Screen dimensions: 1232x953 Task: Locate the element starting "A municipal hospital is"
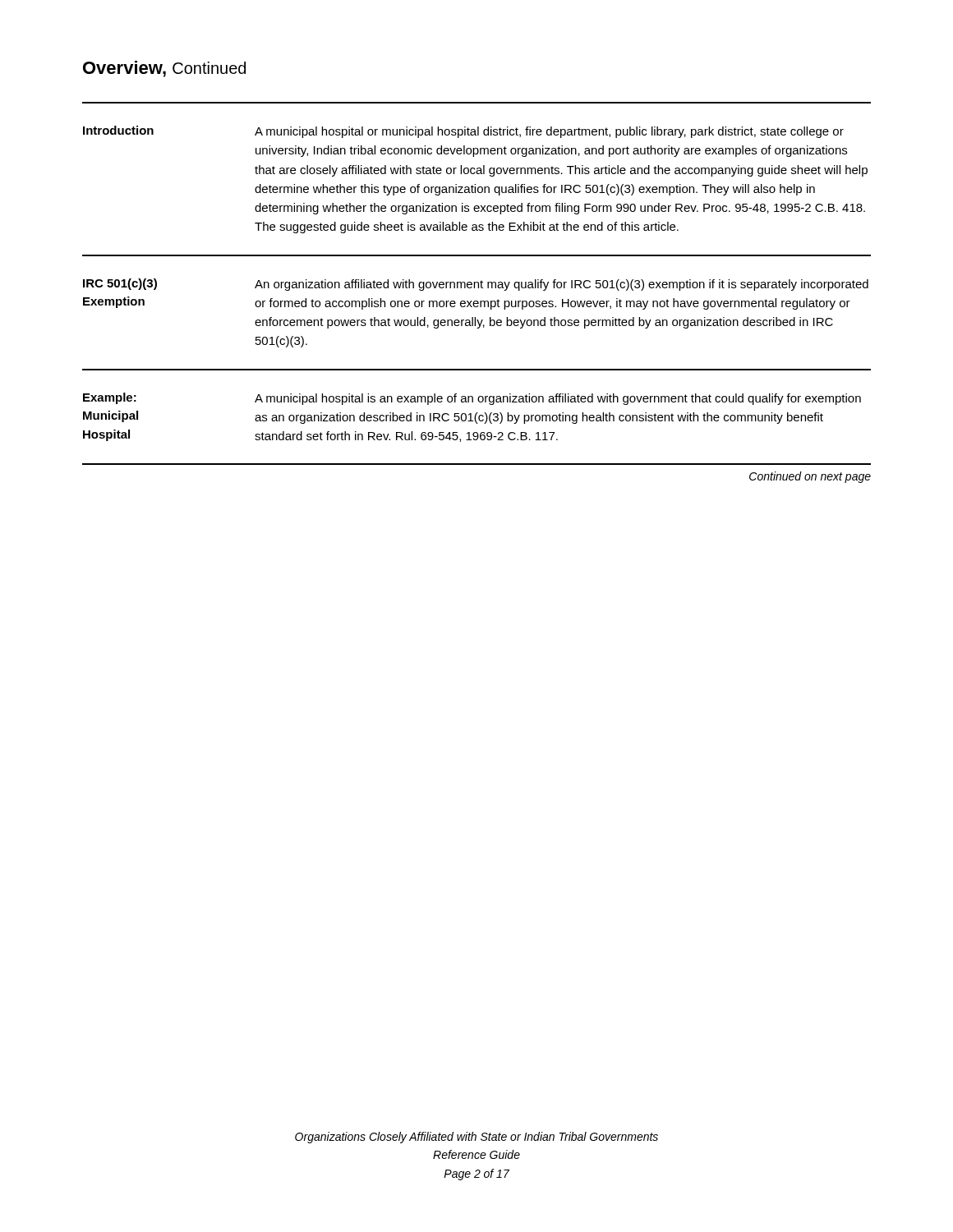(558, 417)
